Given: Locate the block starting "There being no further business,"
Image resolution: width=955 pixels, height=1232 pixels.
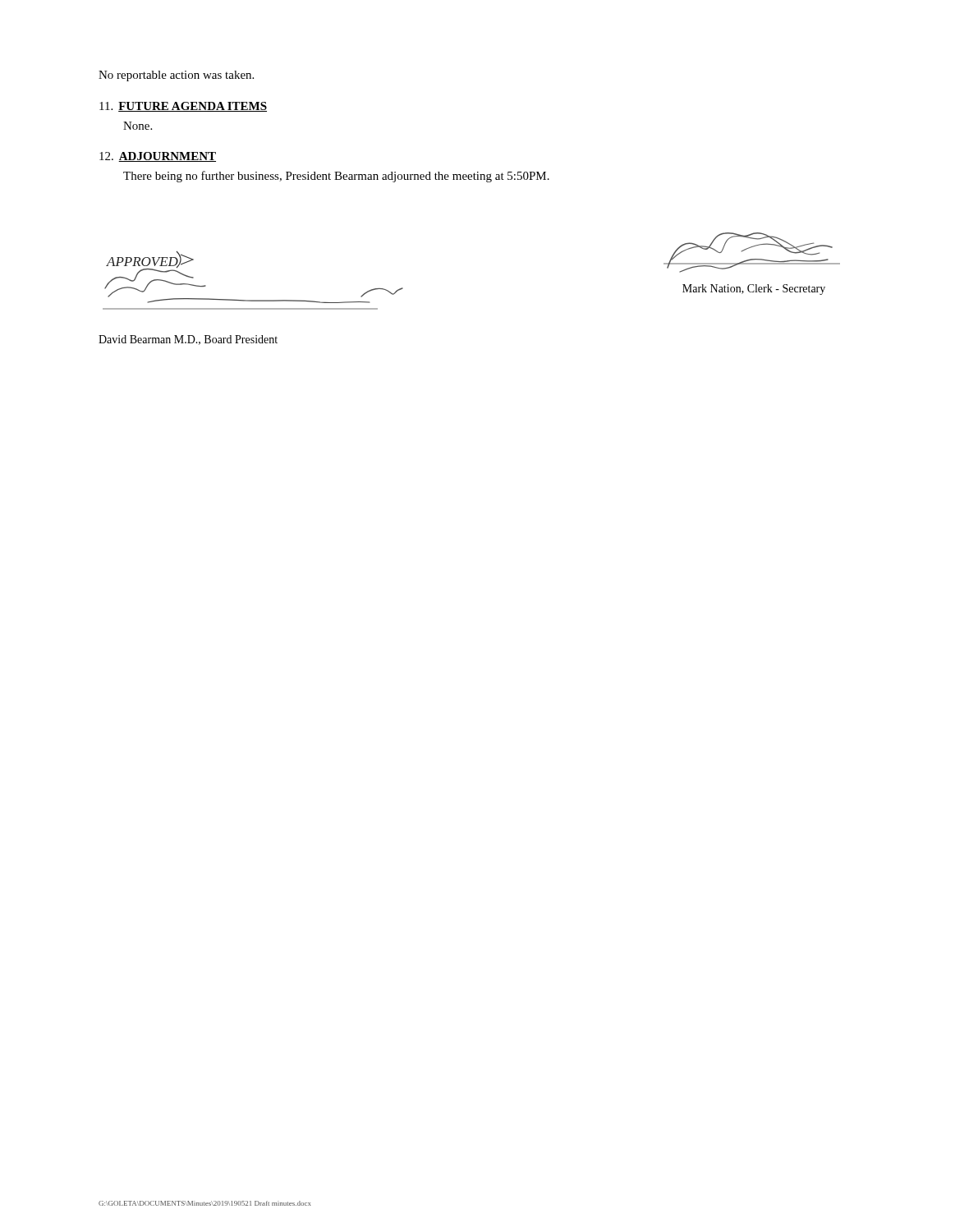Looking at the screenshot, I should point(336,176).
